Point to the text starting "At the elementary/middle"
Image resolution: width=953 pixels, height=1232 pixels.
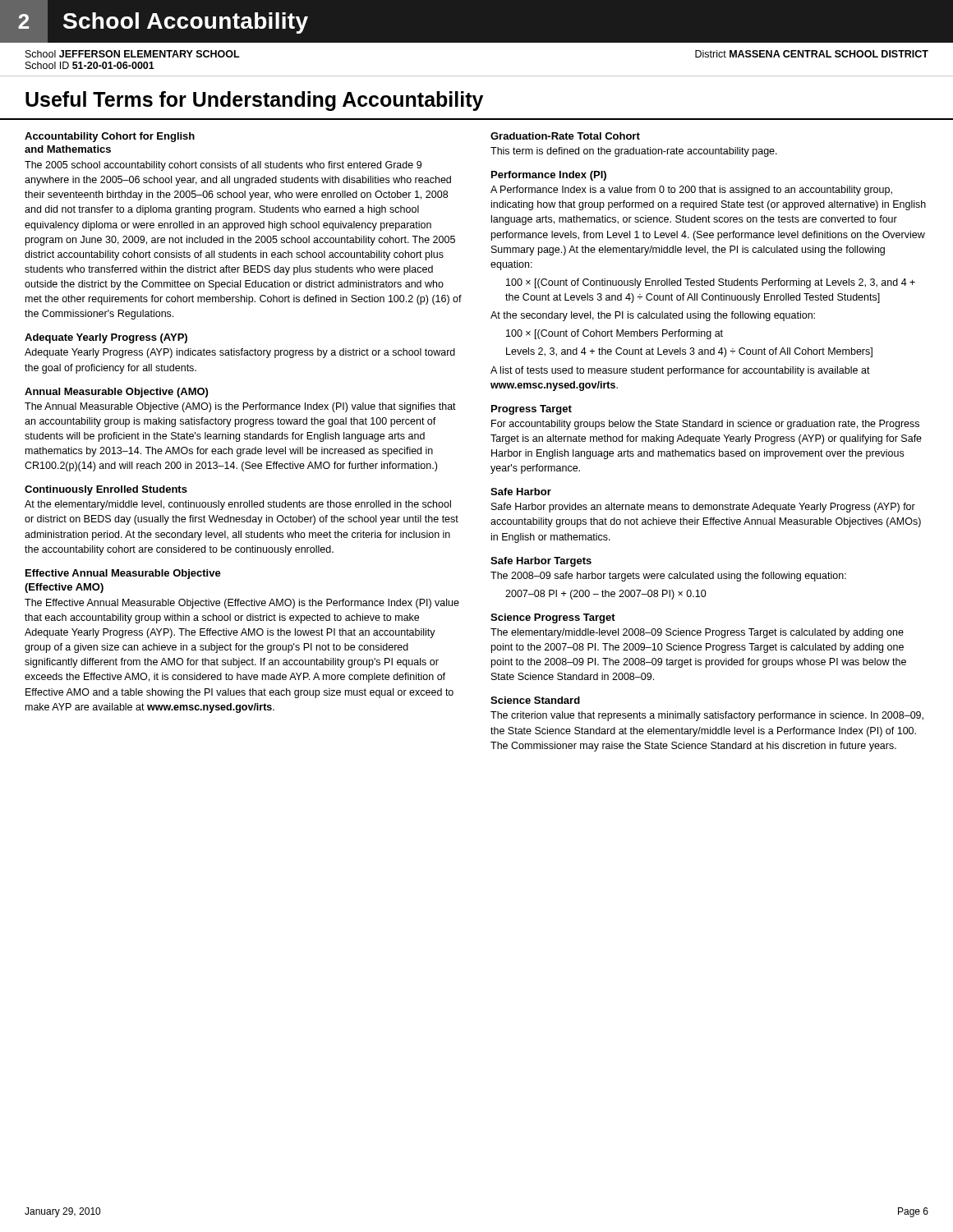point(241,527)
